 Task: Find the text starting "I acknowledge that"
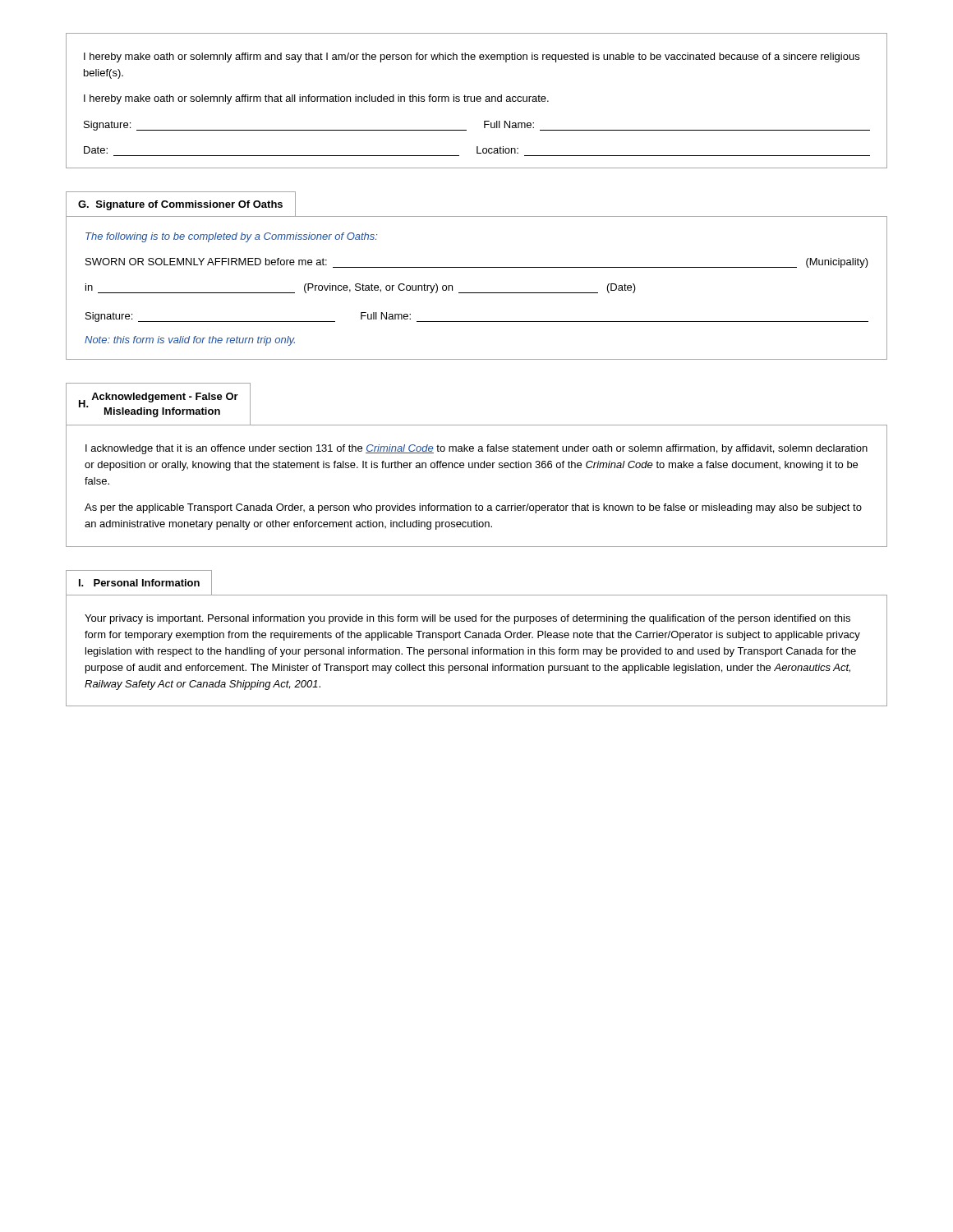tap(476, 486)
